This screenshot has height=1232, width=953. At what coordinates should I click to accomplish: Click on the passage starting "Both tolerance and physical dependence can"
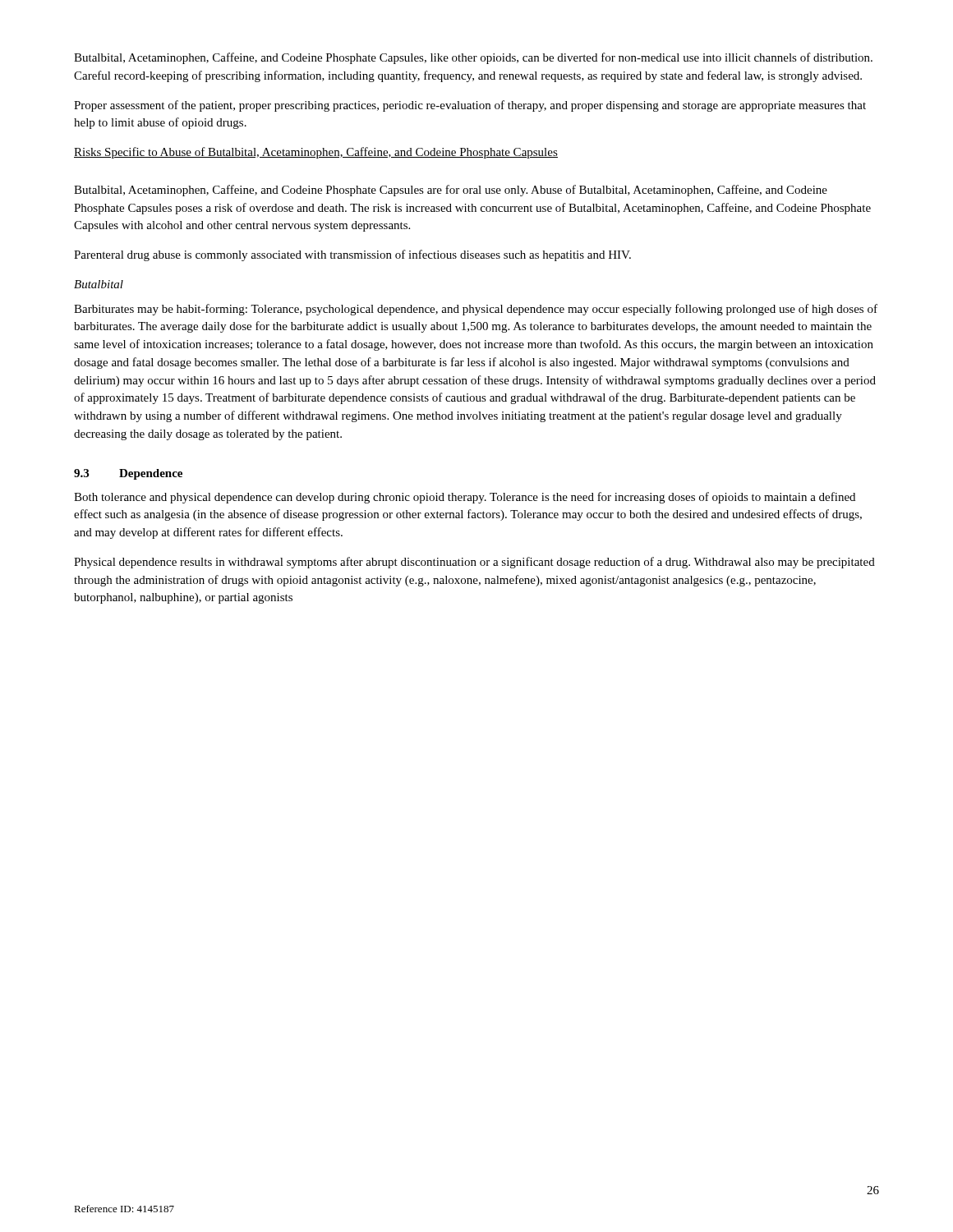pos(476,515)
